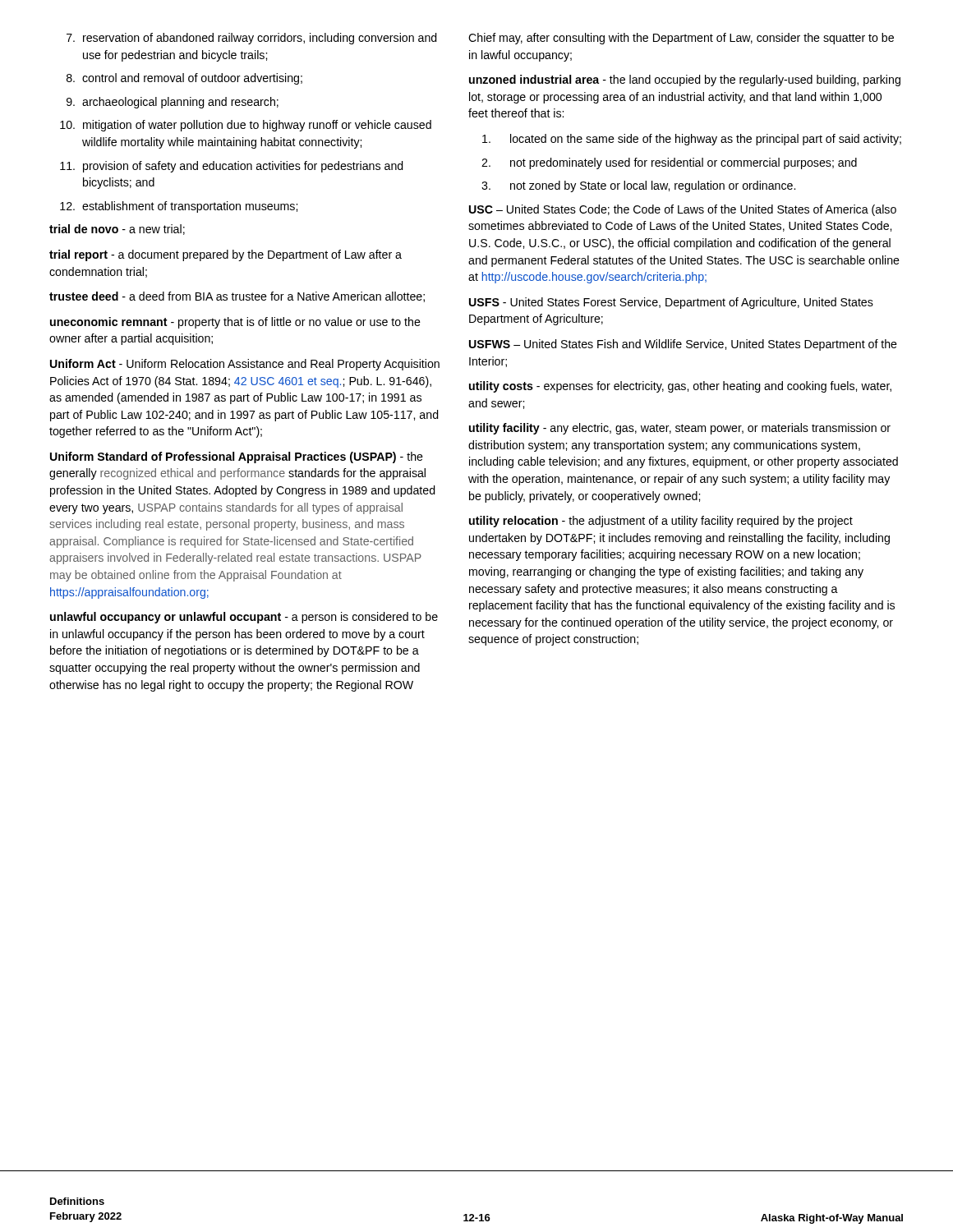Screen dimensions: 1232x953
Task: Point to the block starting "12. establishment of transportation museums;"
Action: click(246, 206)
